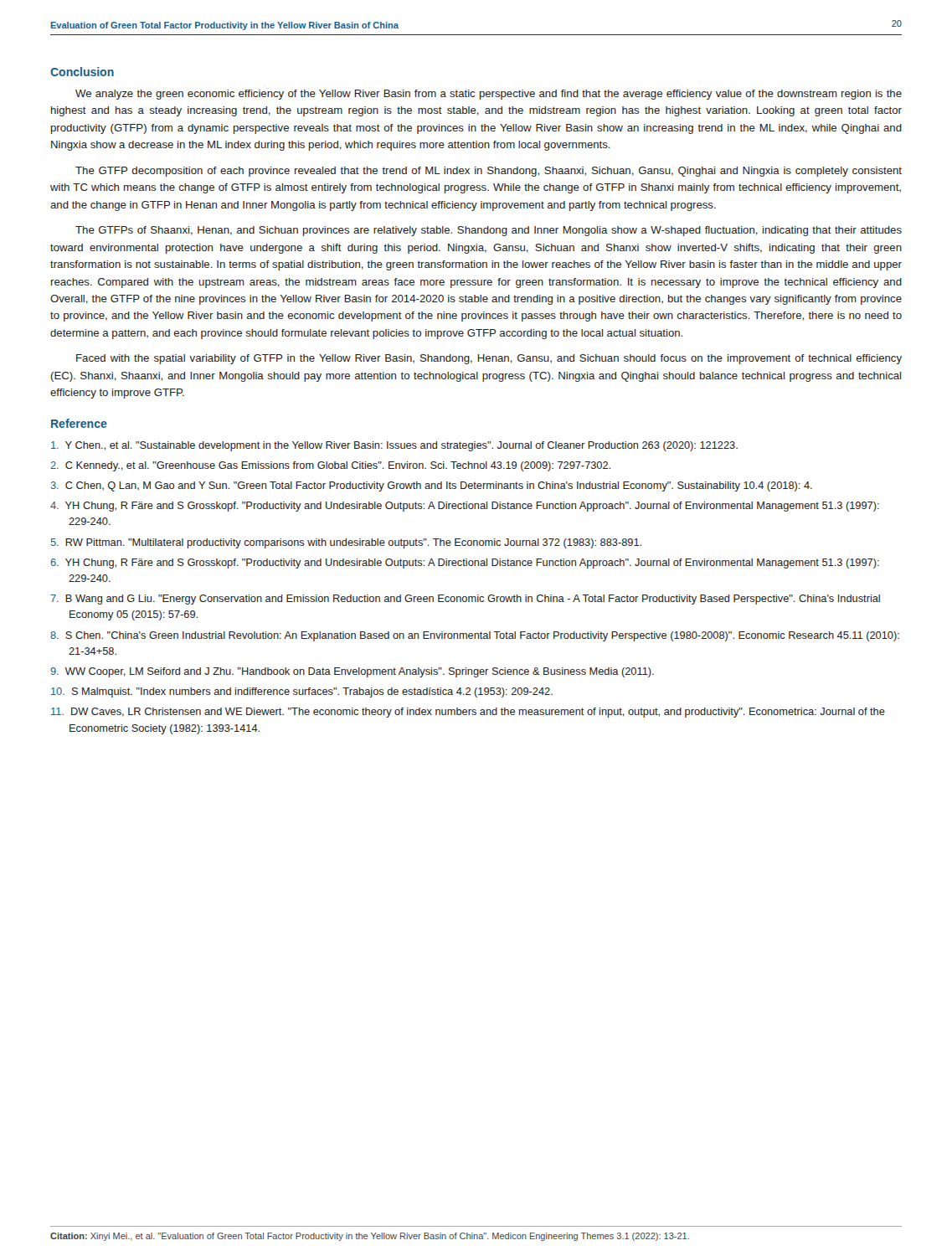The height and width of the screenshot is (1256, 952).
Task: Select the element starting "Y Chen., et al. "Sustainable"
Action: coord(394,445)
